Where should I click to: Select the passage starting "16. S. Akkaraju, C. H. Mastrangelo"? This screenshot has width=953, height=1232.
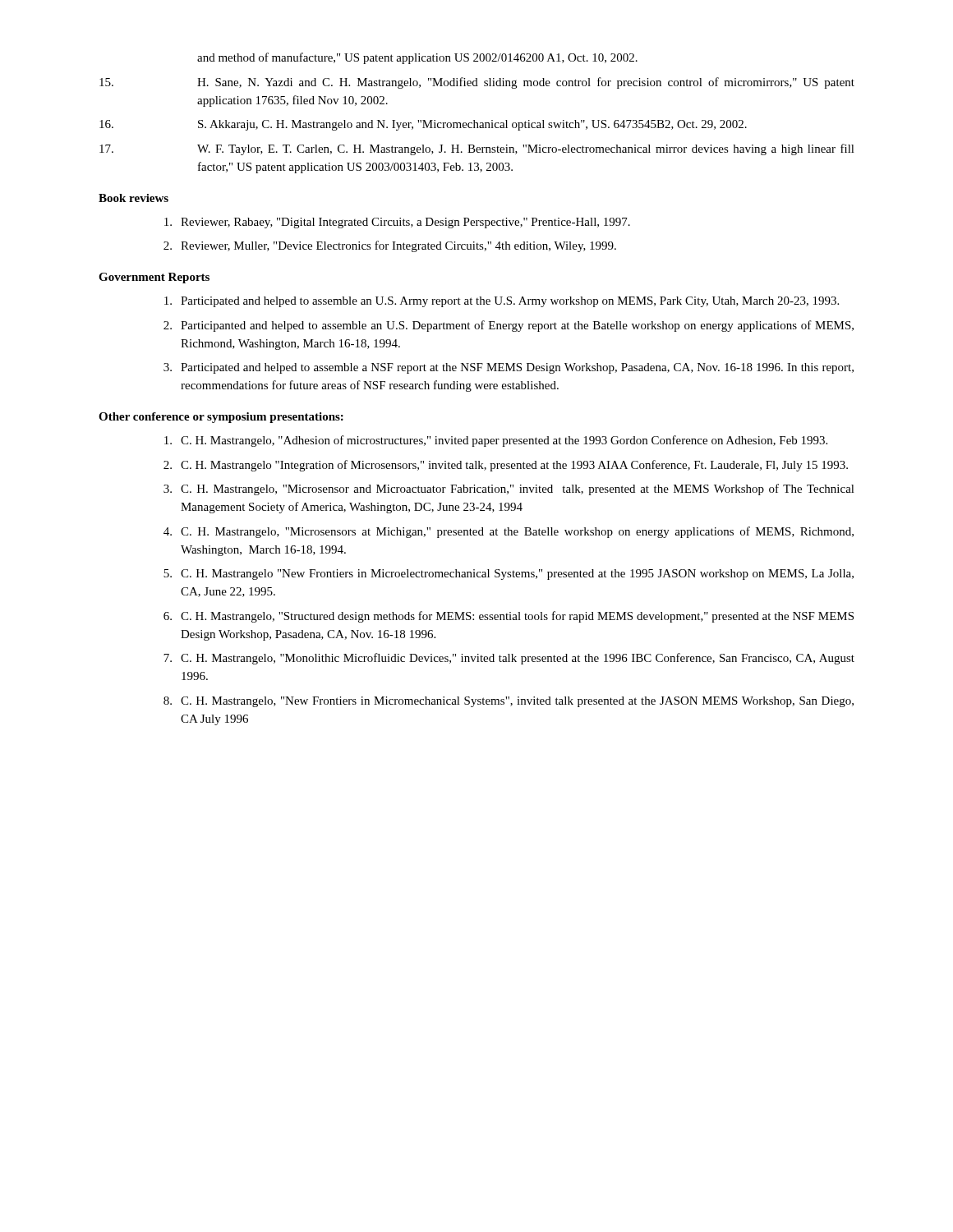tap(423, 125)
